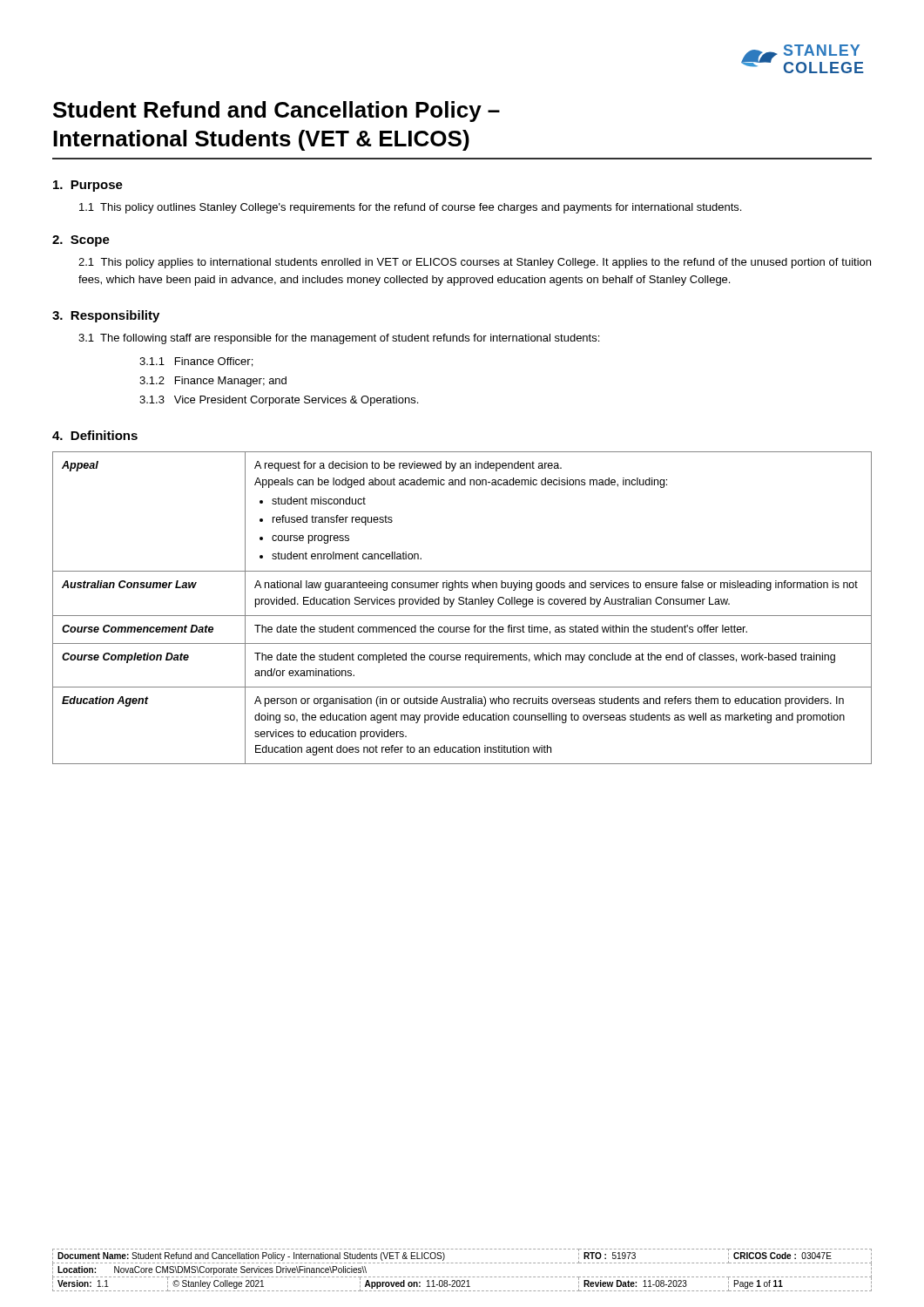Click on the logo
The height and width of the screenshot is (1307, 924).
pyautogui.click(x=462, y=61)
